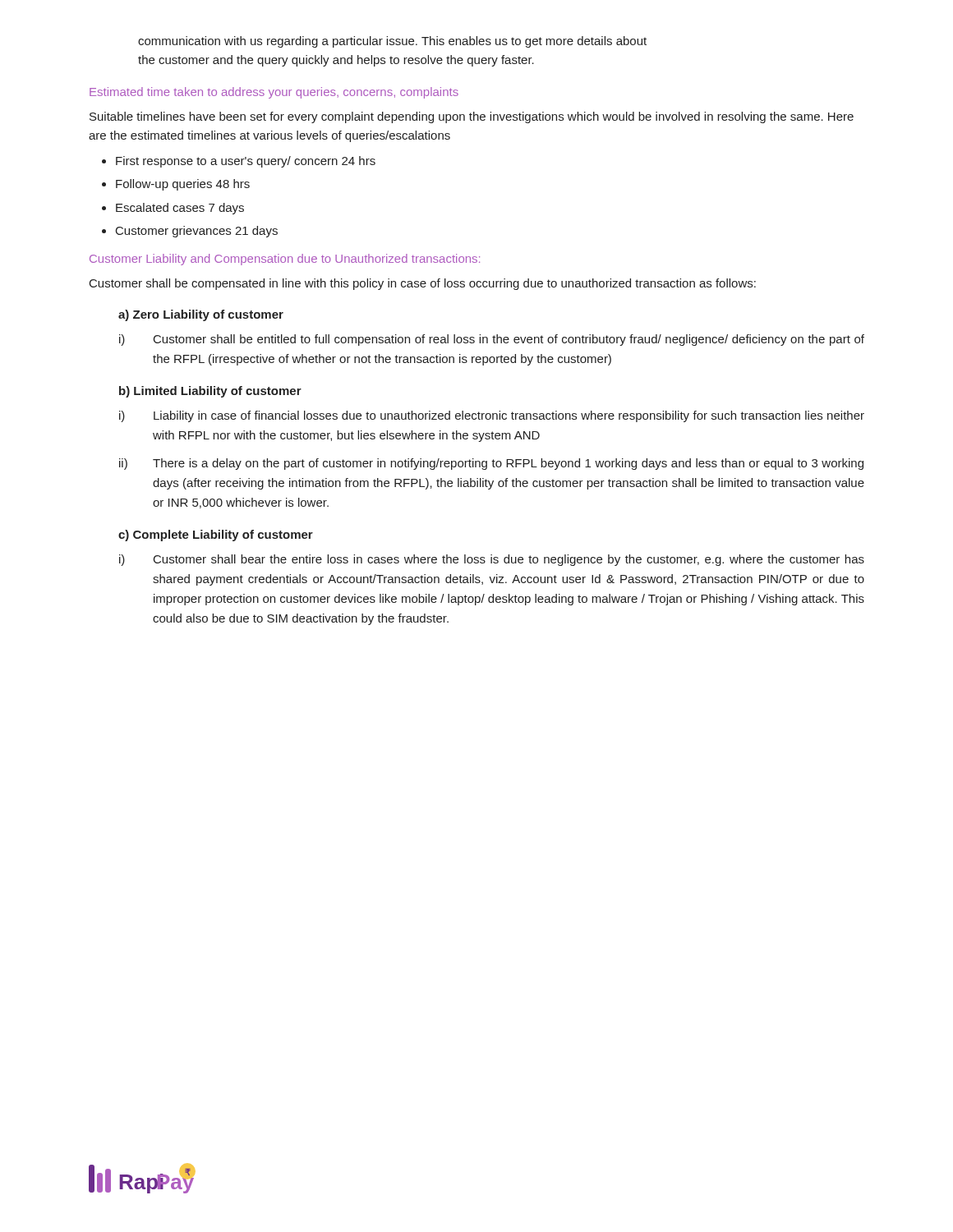Screen dimensions: 1232x953
Task: Find the text block with the text "i) Customer shall be entitled to"
Action: click(491, 349)
